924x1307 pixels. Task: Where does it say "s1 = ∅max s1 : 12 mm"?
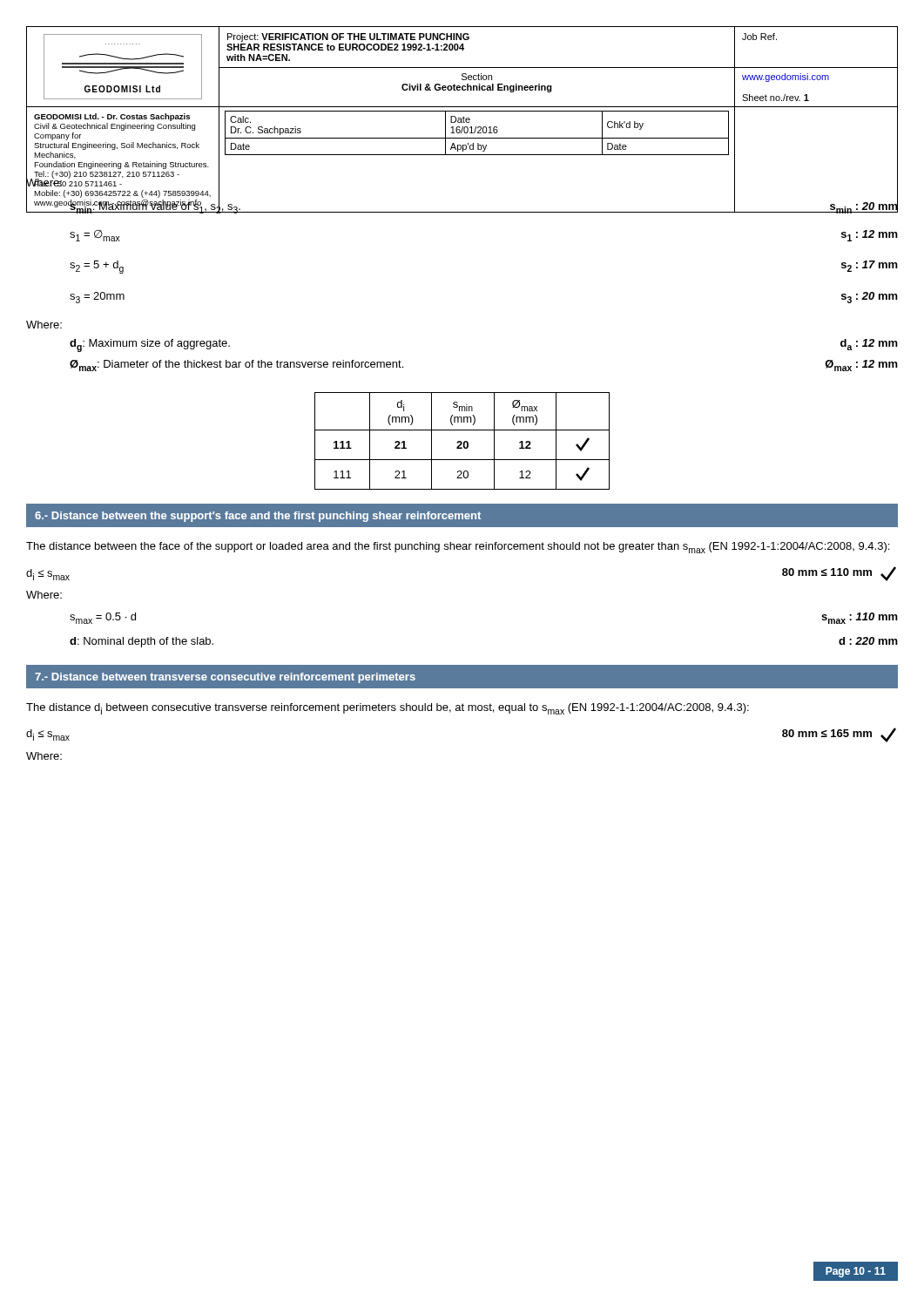coord(101,235)
